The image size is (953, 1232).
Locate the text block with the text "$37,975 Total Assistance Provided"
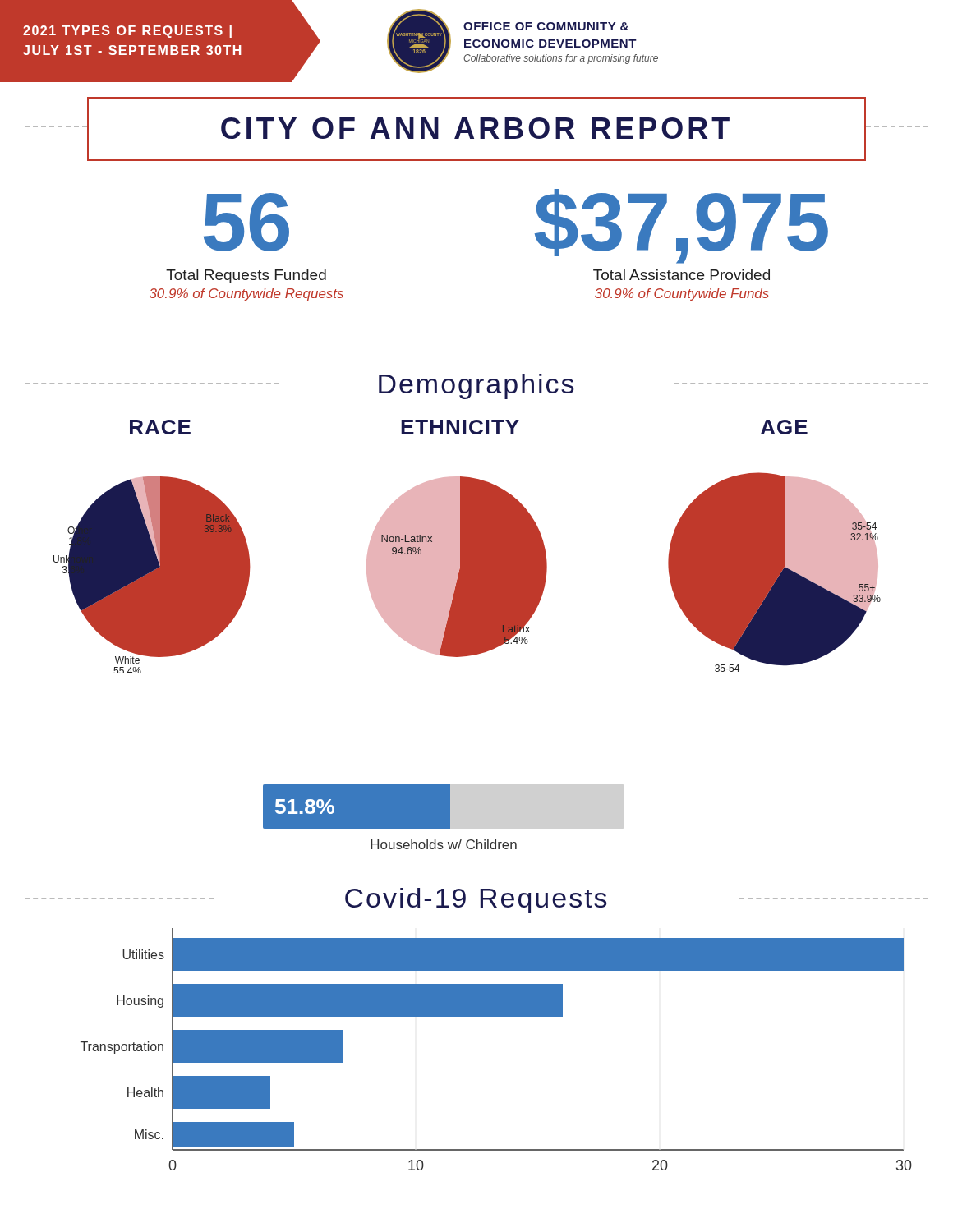click(682, 241)
